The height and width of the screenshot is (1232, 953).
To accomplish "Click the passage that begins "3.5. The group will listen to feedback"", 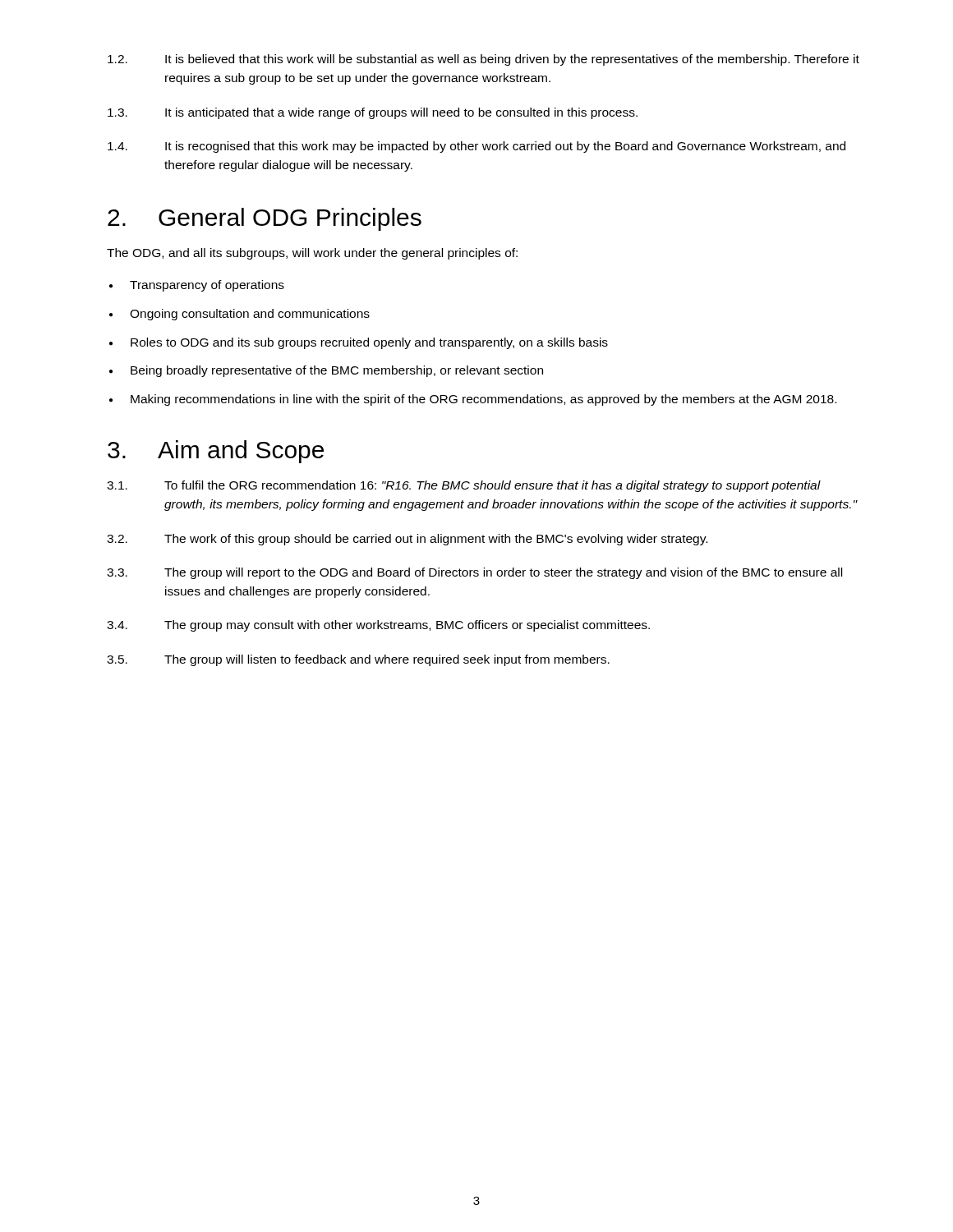I will (x=485, y=659).
